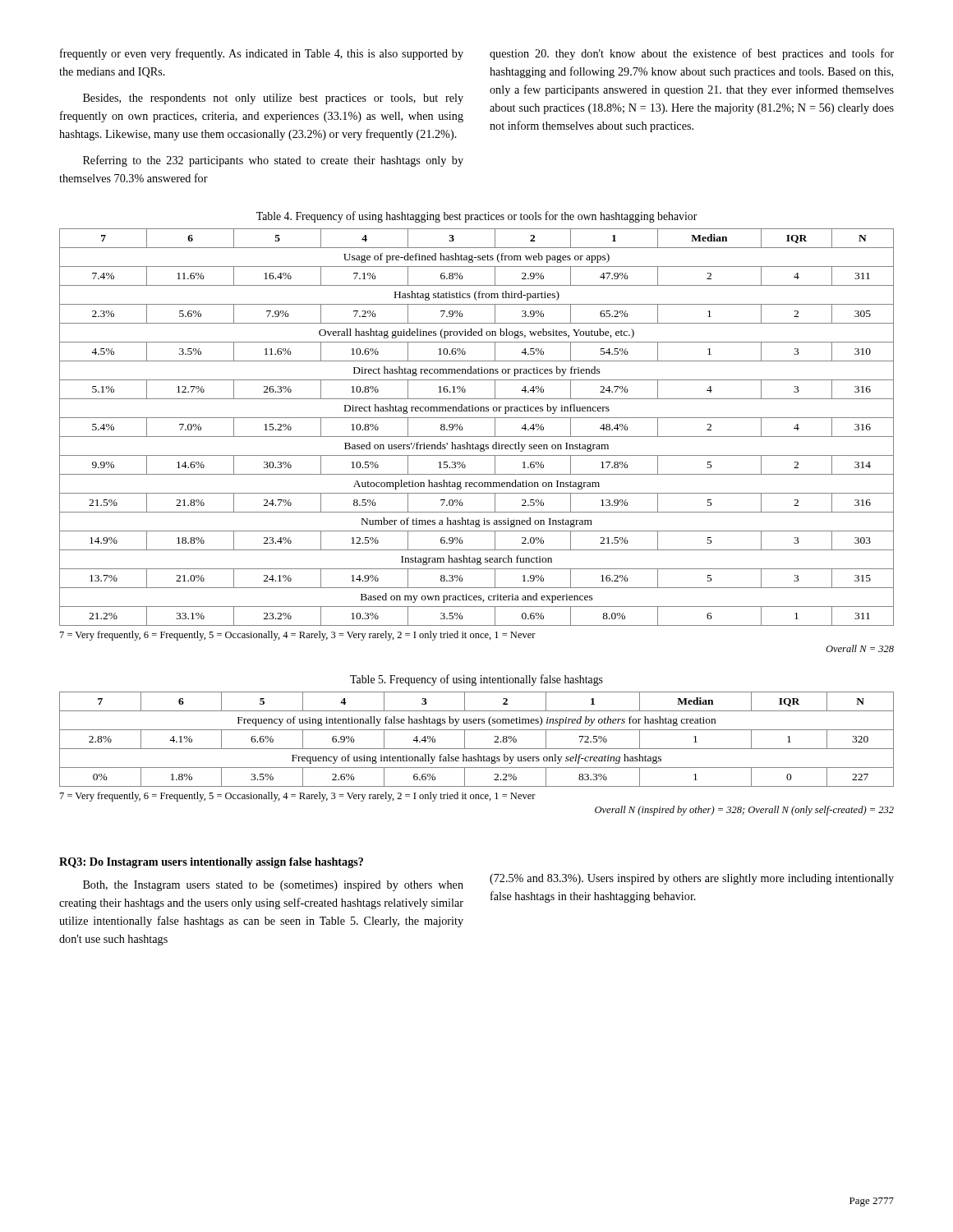Image resolution: width=953 pixels, height=1232 pixels.
Task: Locate the text starting "Table 4. Frequency of"
Action: pos(476,216)
